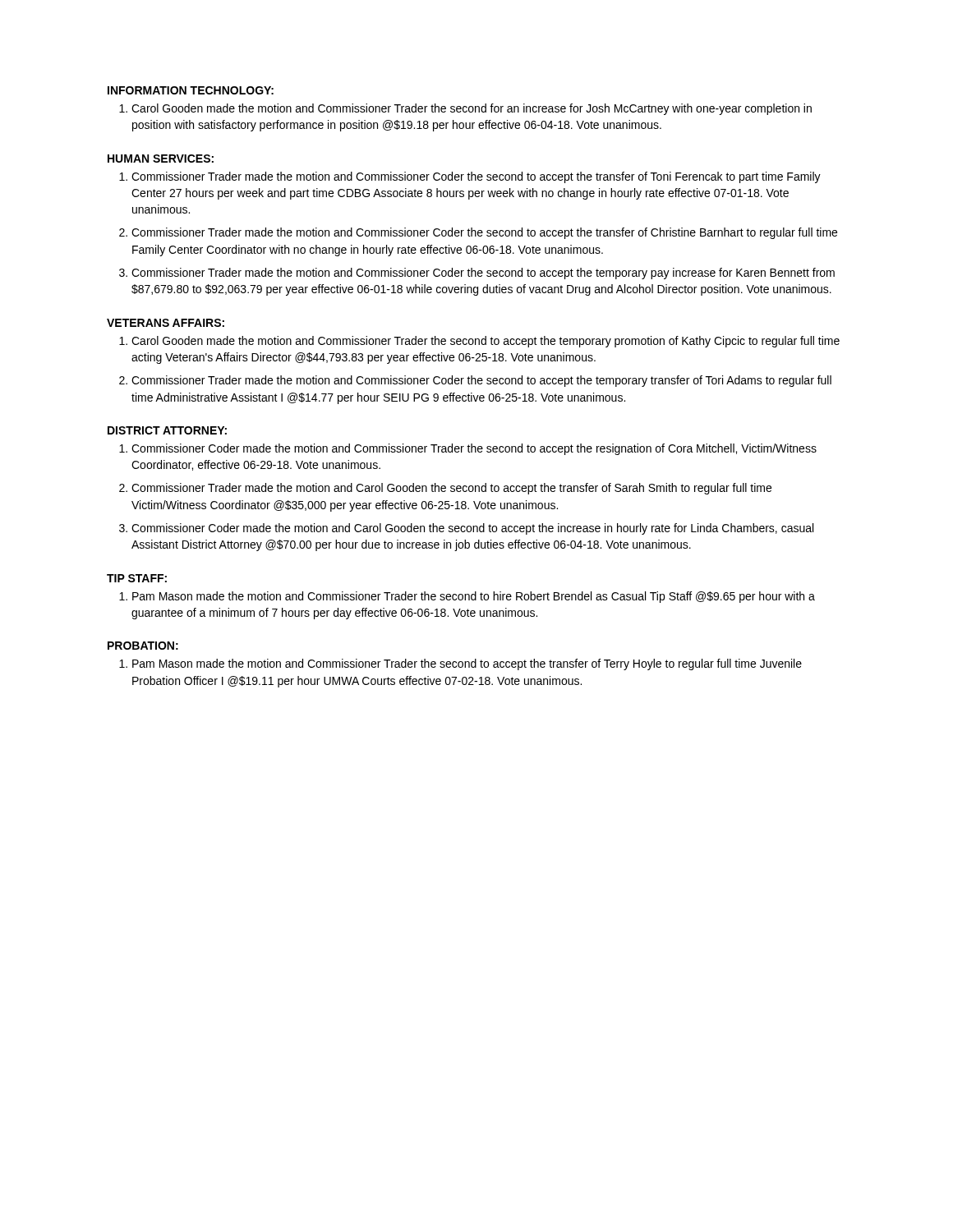Locate the region starting "Commissioner Coder made the motion and Commissioner"
This screenshot has width=953, height=1232.
pyautogui.click(x=474, y=457)
